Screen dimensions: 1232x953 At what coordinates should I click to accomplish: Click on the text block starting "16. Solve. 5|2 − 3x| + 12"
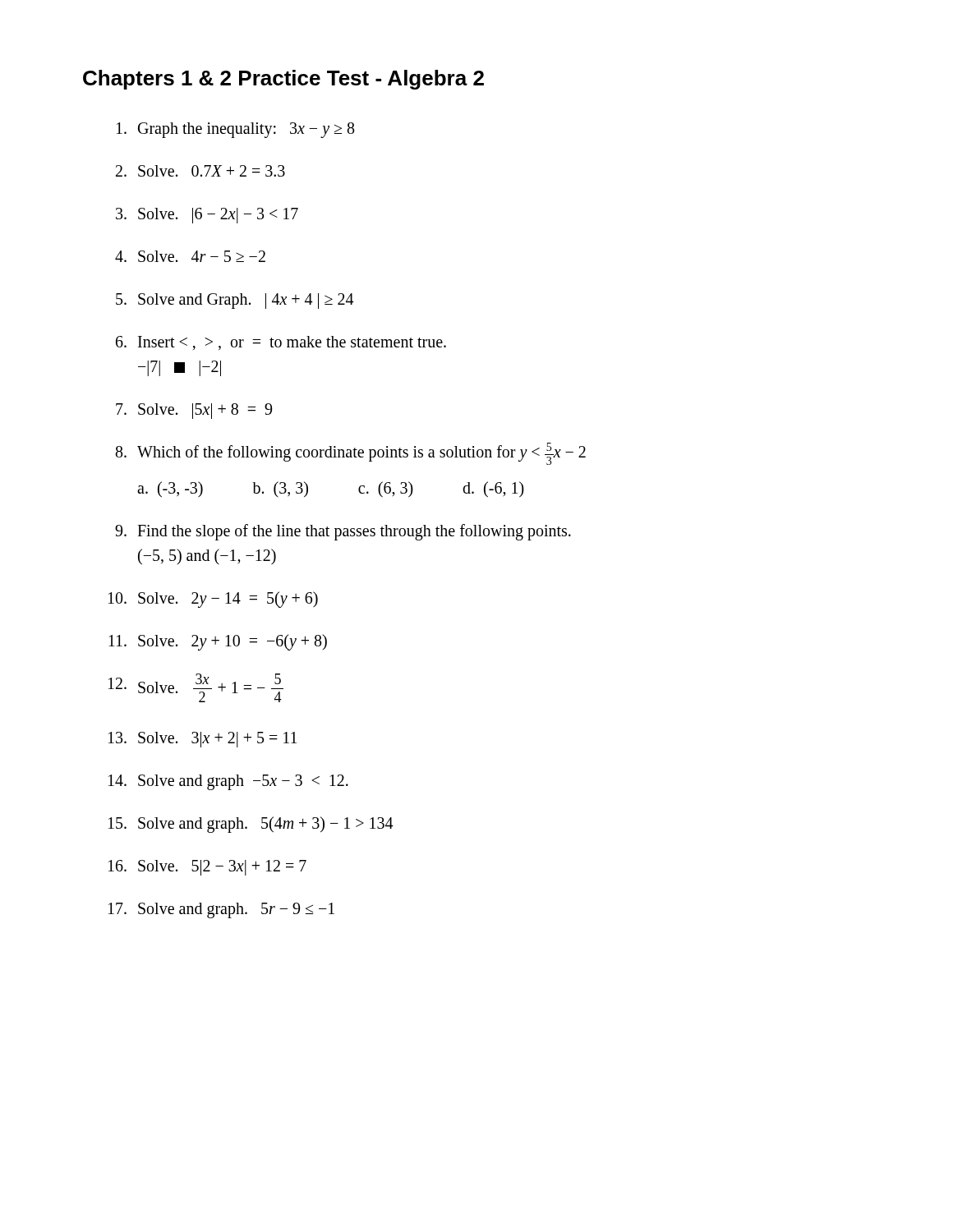point(207,868)
